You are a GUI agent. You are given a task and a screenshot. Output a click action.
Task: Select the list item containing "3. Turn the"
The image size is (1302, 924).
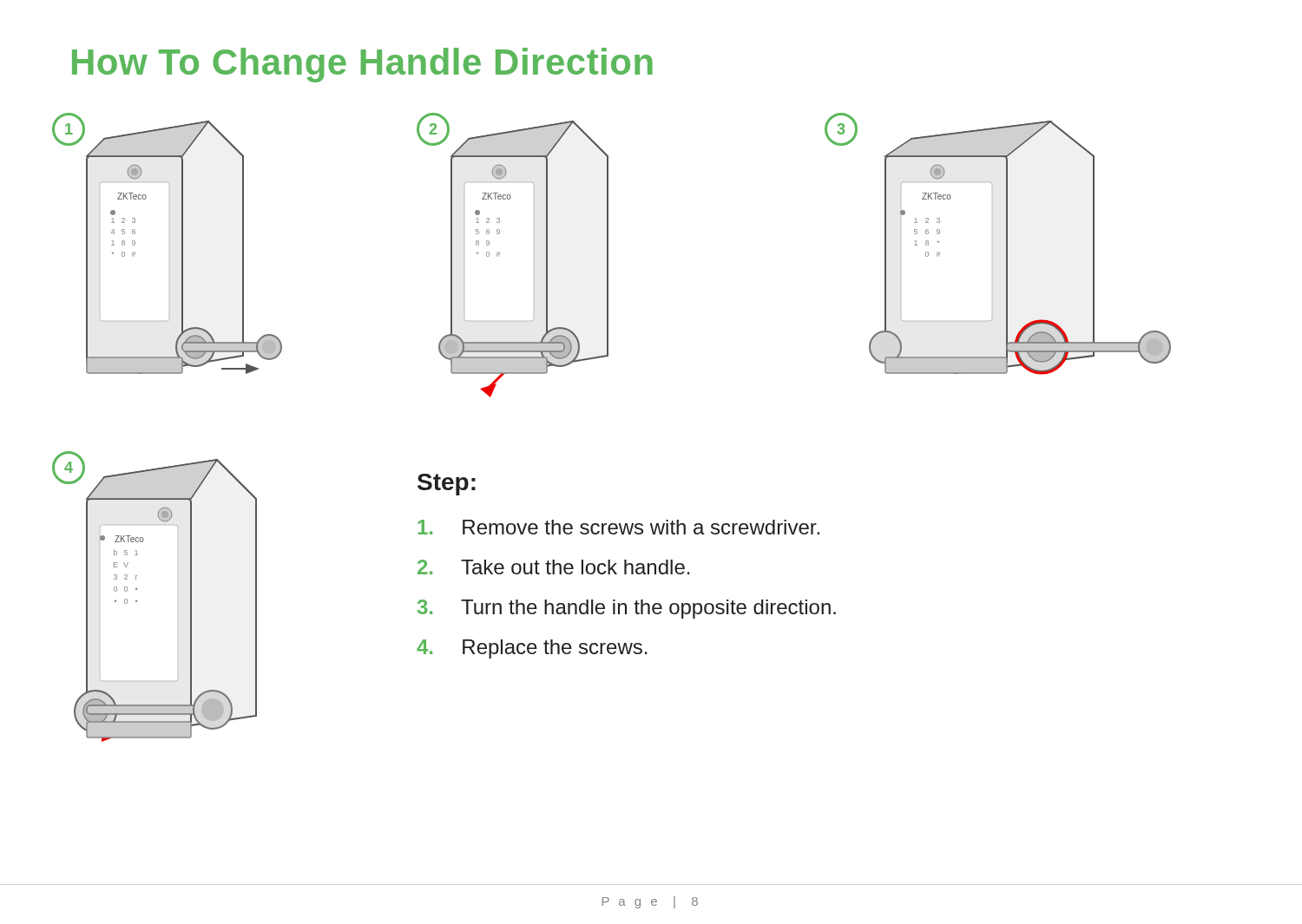(627, 607)
